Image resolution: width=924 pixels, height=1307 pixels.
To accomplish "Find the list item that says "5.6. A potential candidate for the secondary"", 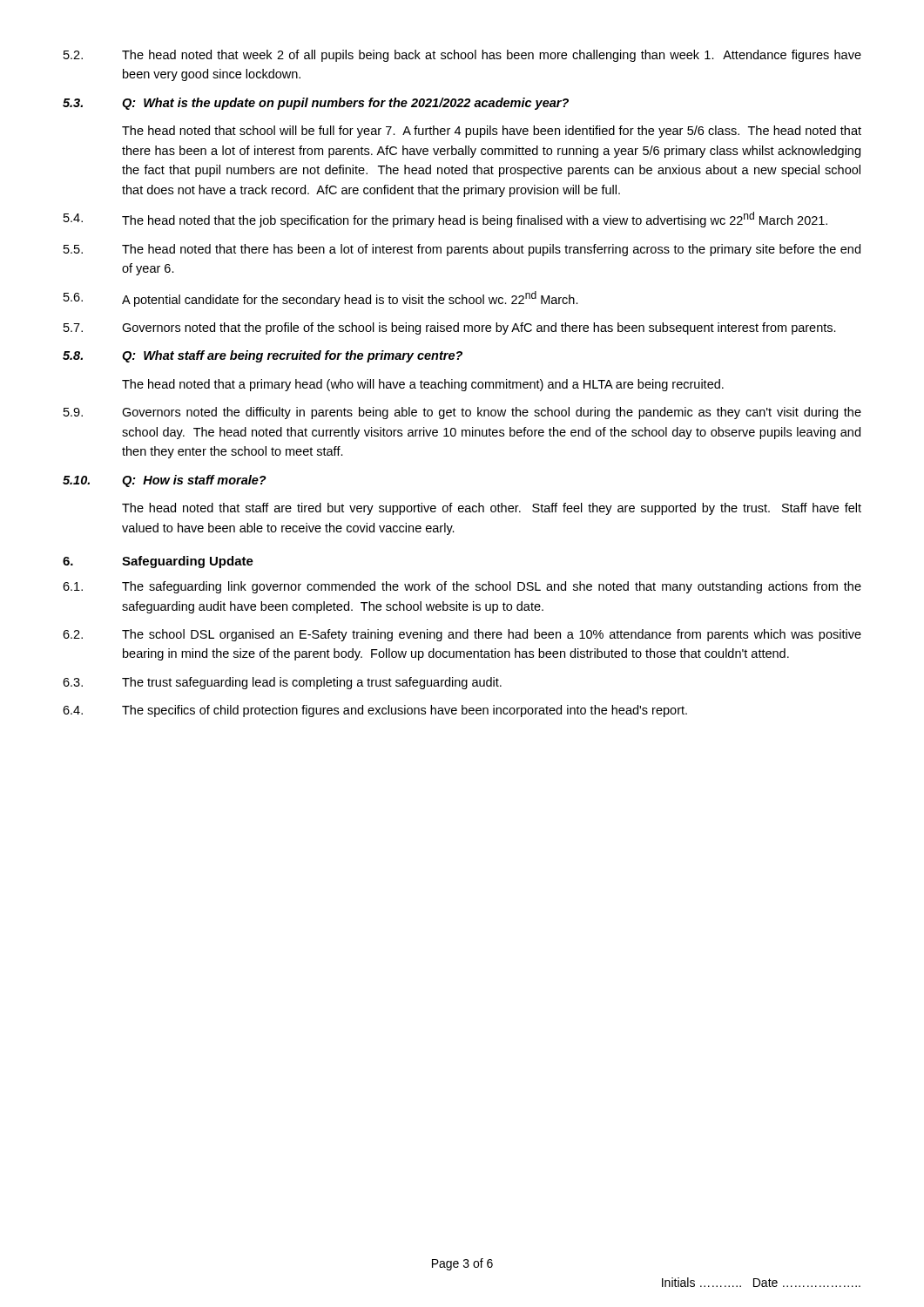I will pos(462,298).
